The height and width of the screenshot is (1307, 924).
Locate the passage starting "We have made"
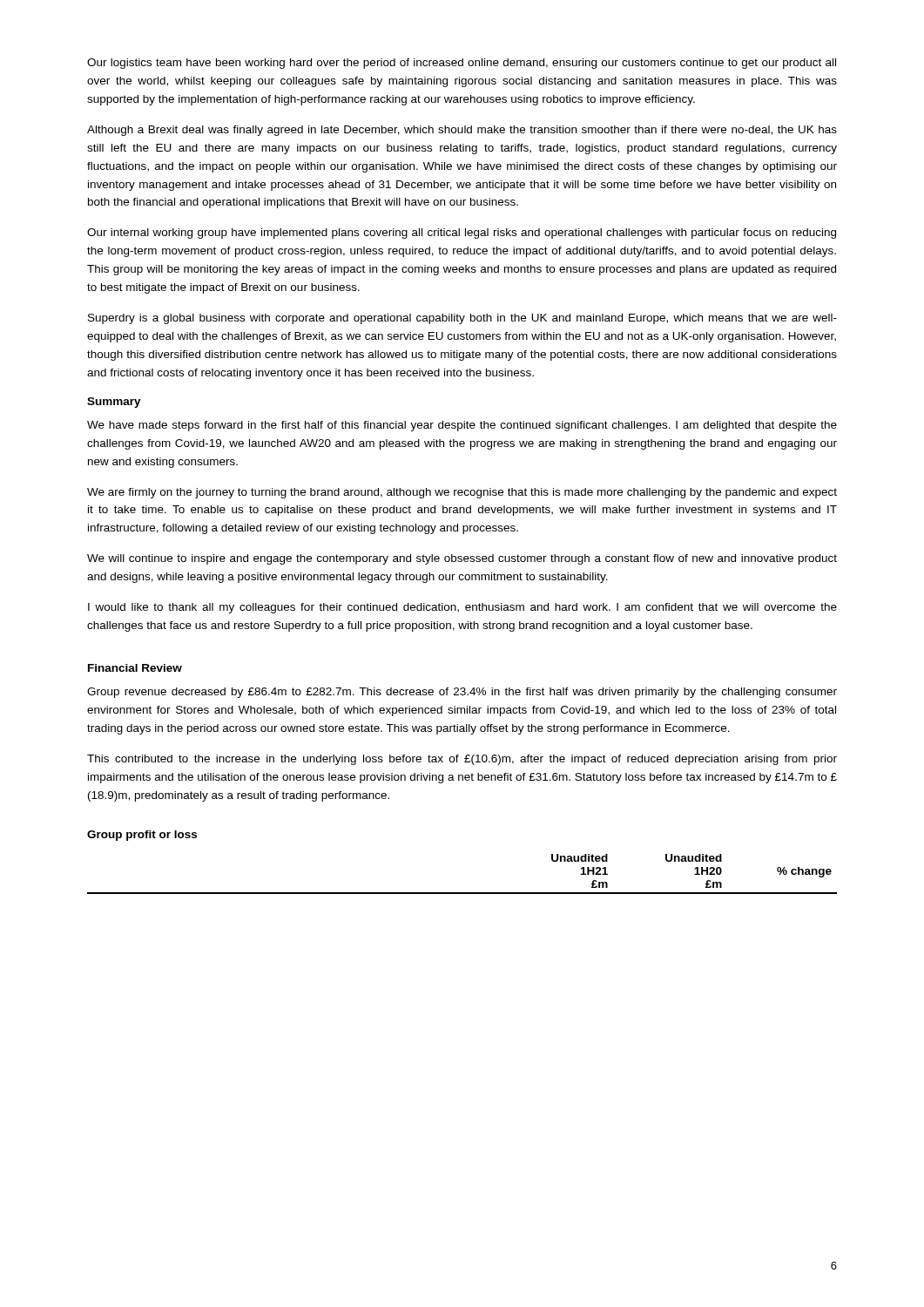[462, 443]
